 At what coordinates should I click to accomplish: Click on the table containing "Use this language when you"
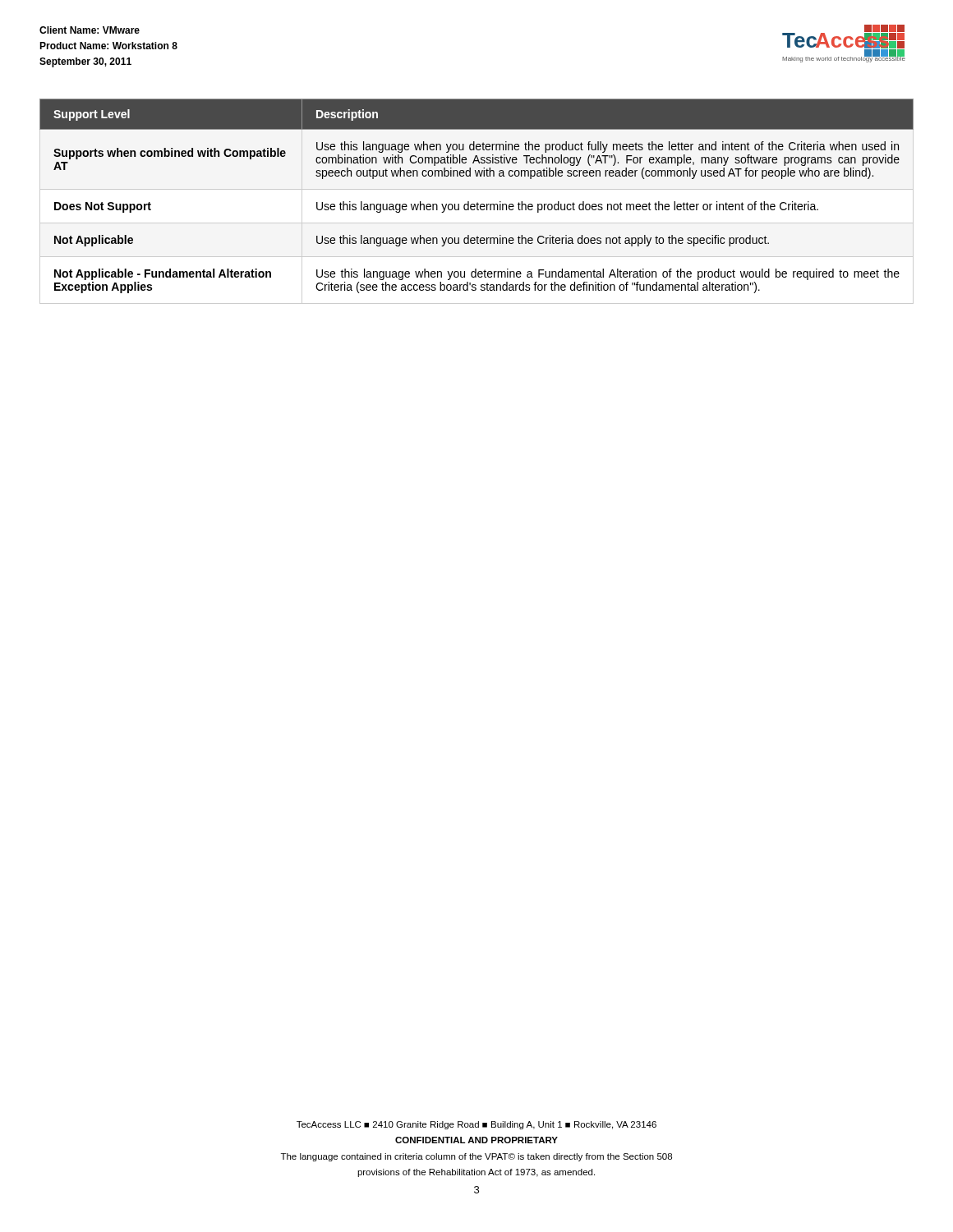pos(476,201)
